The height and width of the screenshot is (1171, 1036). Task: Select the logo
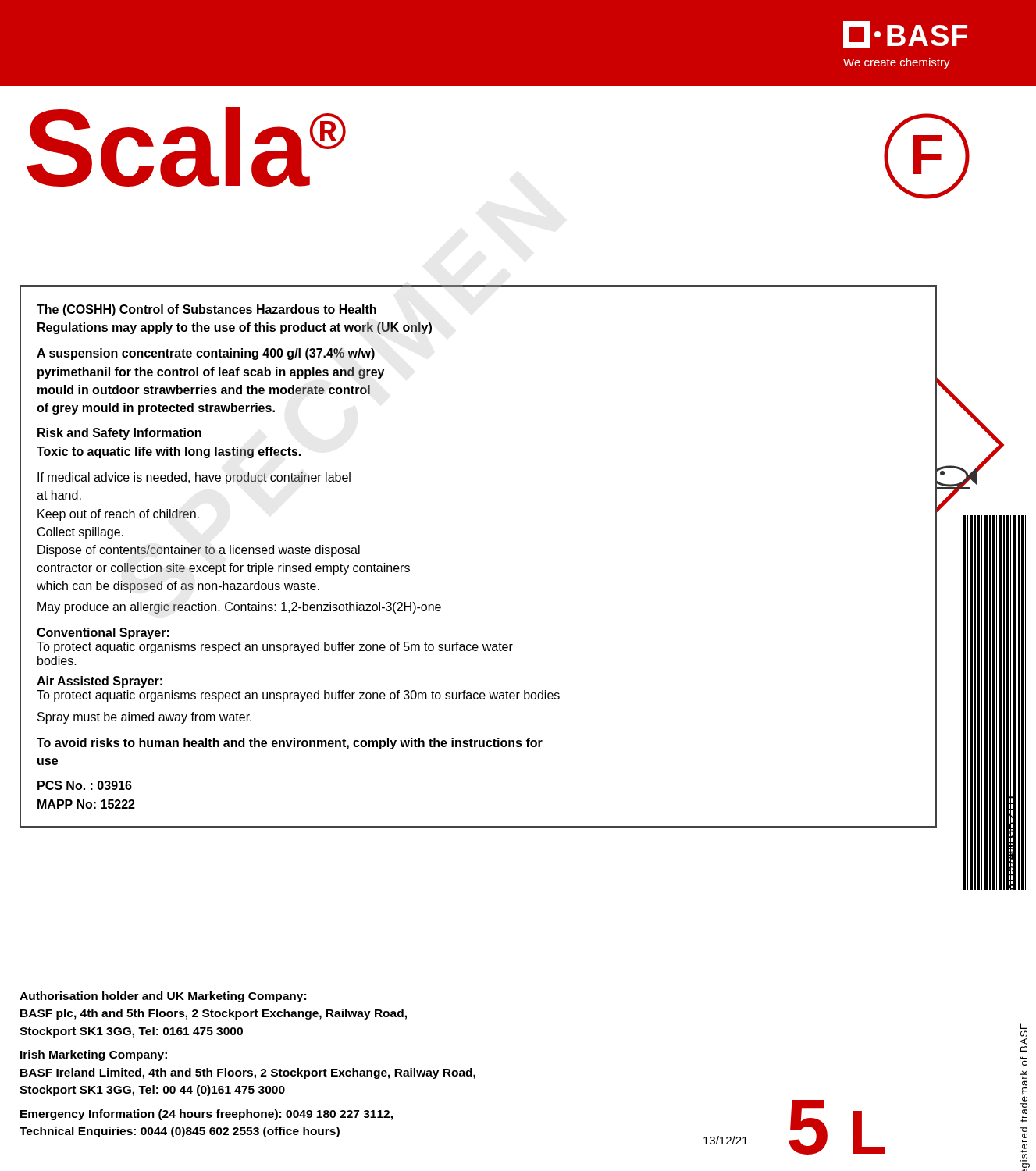pos(927,43)
